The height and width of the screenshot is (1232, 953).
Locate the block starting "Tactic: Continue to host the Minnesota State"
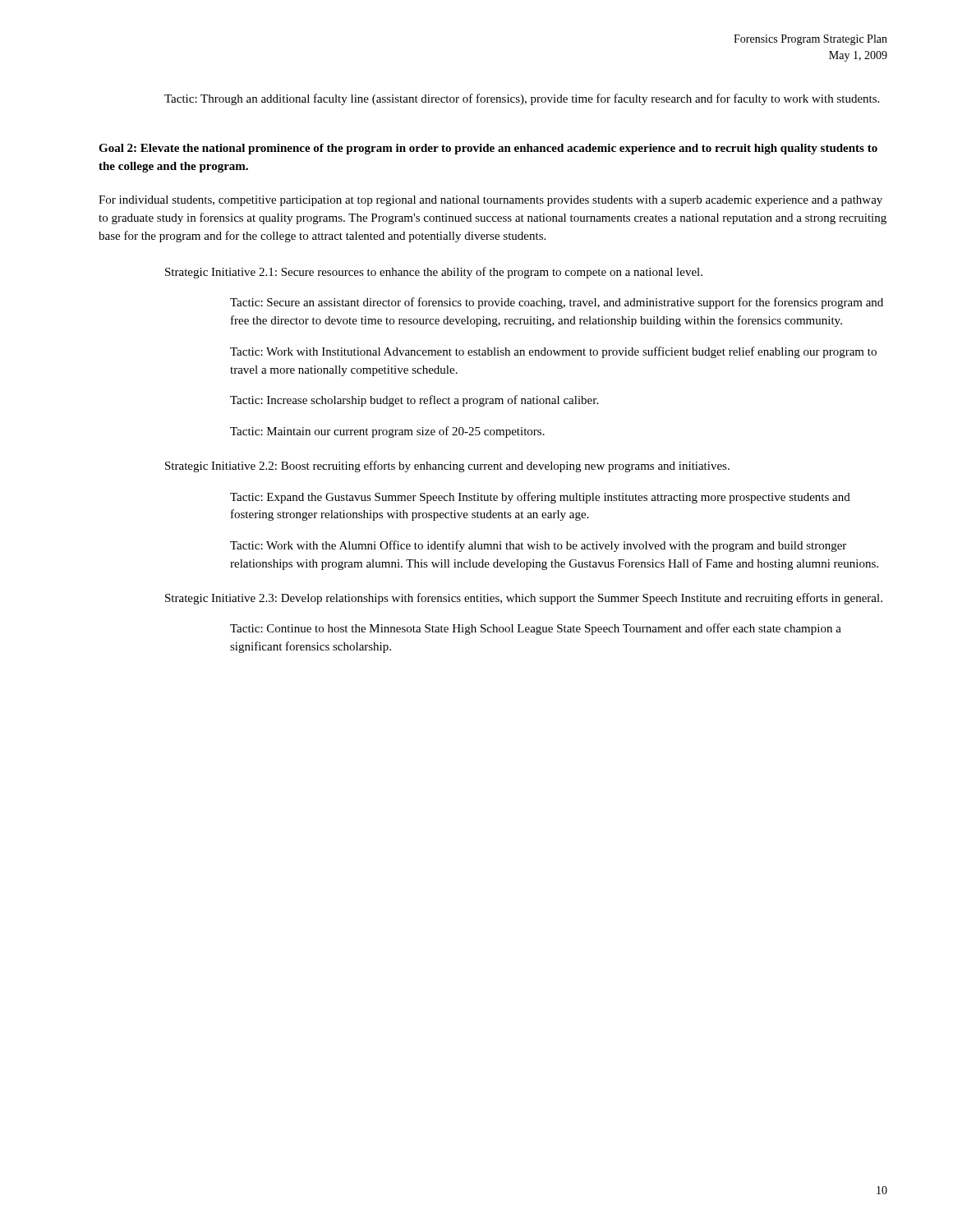536,637
